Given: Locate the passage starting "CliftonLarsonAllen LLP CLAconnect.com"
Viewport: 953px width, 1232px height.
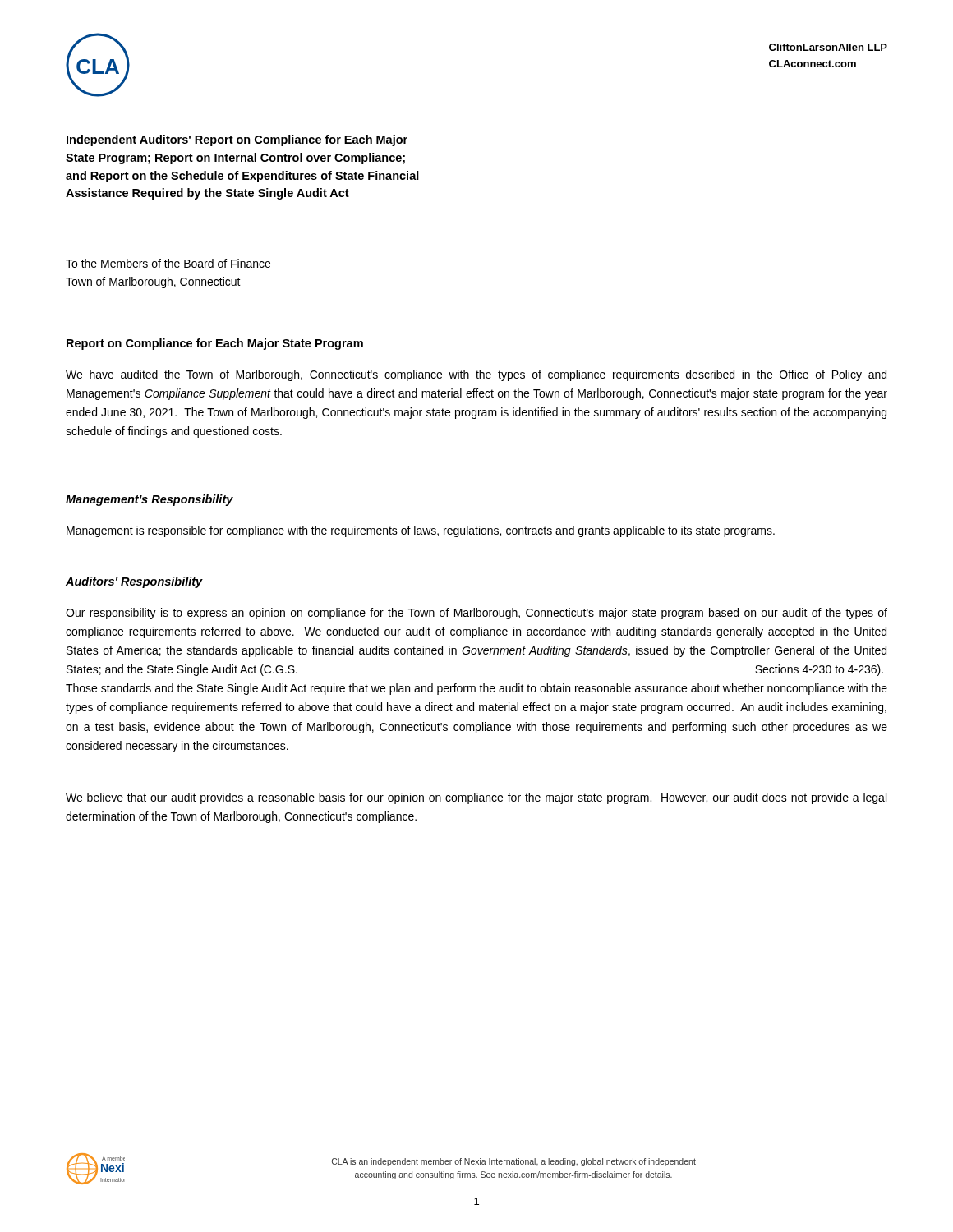Looking at the screenshot, I should (828, 55).
